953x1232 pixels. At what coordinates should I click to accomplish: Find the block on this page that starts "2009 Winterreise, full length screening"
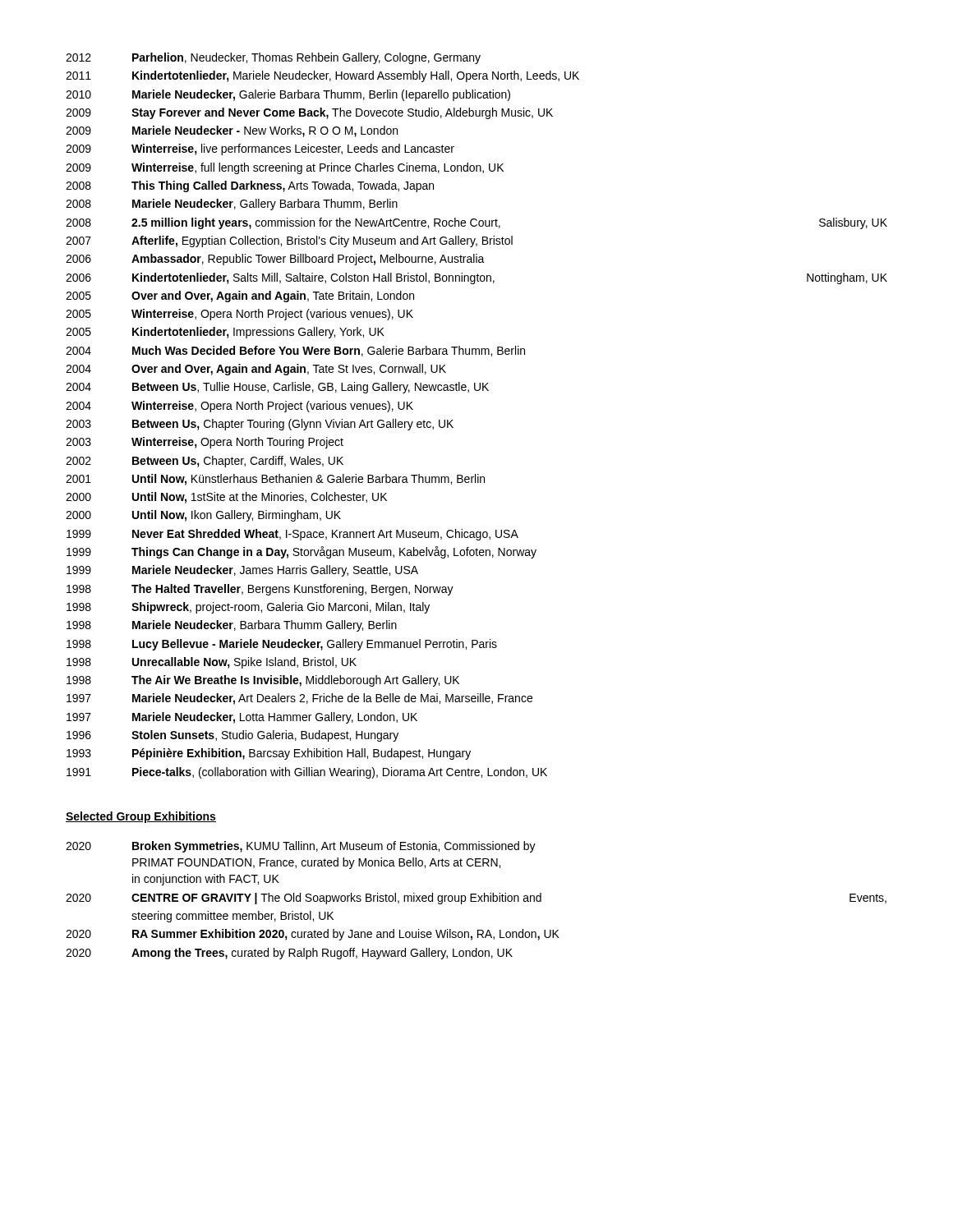pos(476,167)
